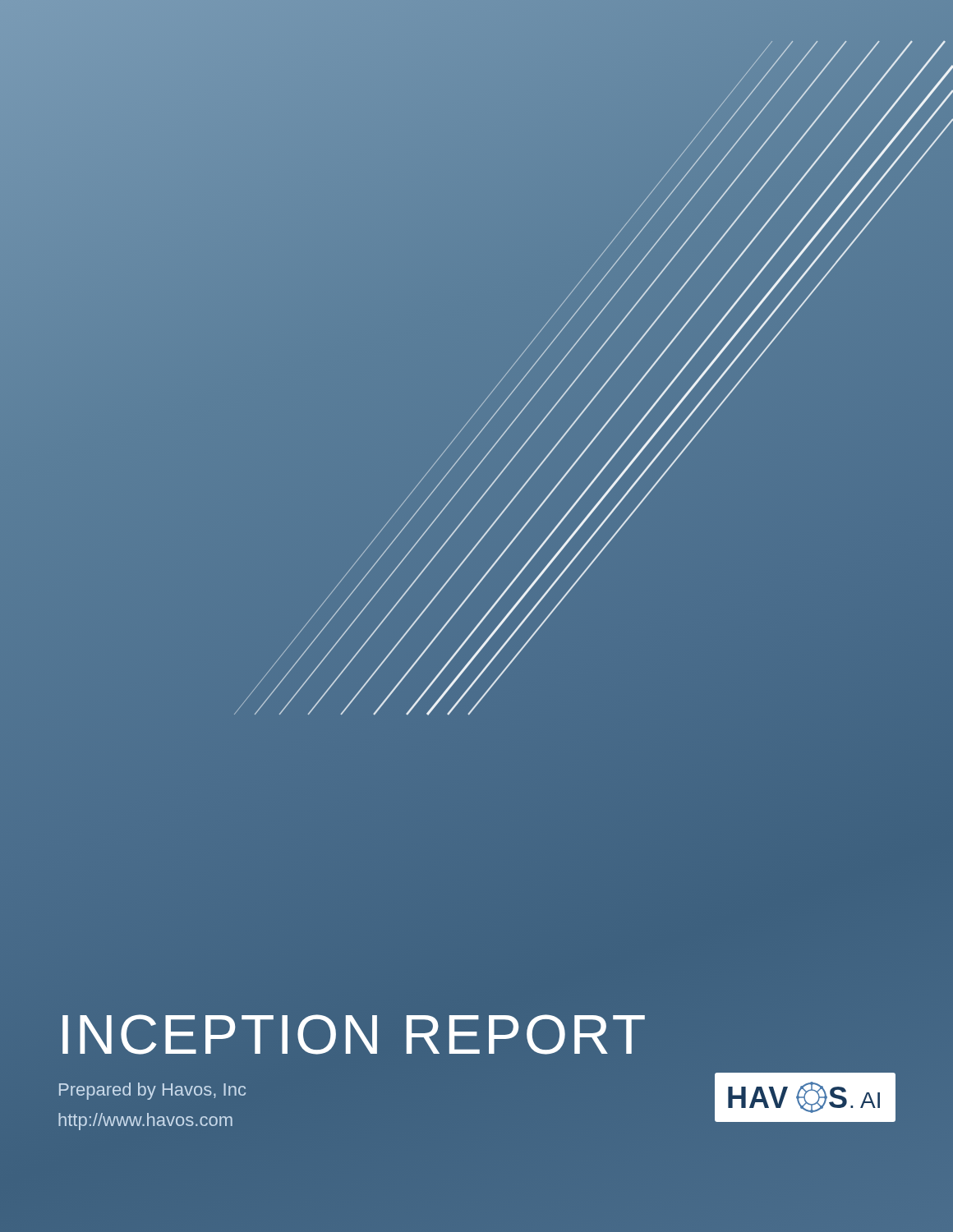Select the logo
This screenshot has width=953, height=1232.
pyautogui.click(x=805, y=1099)
